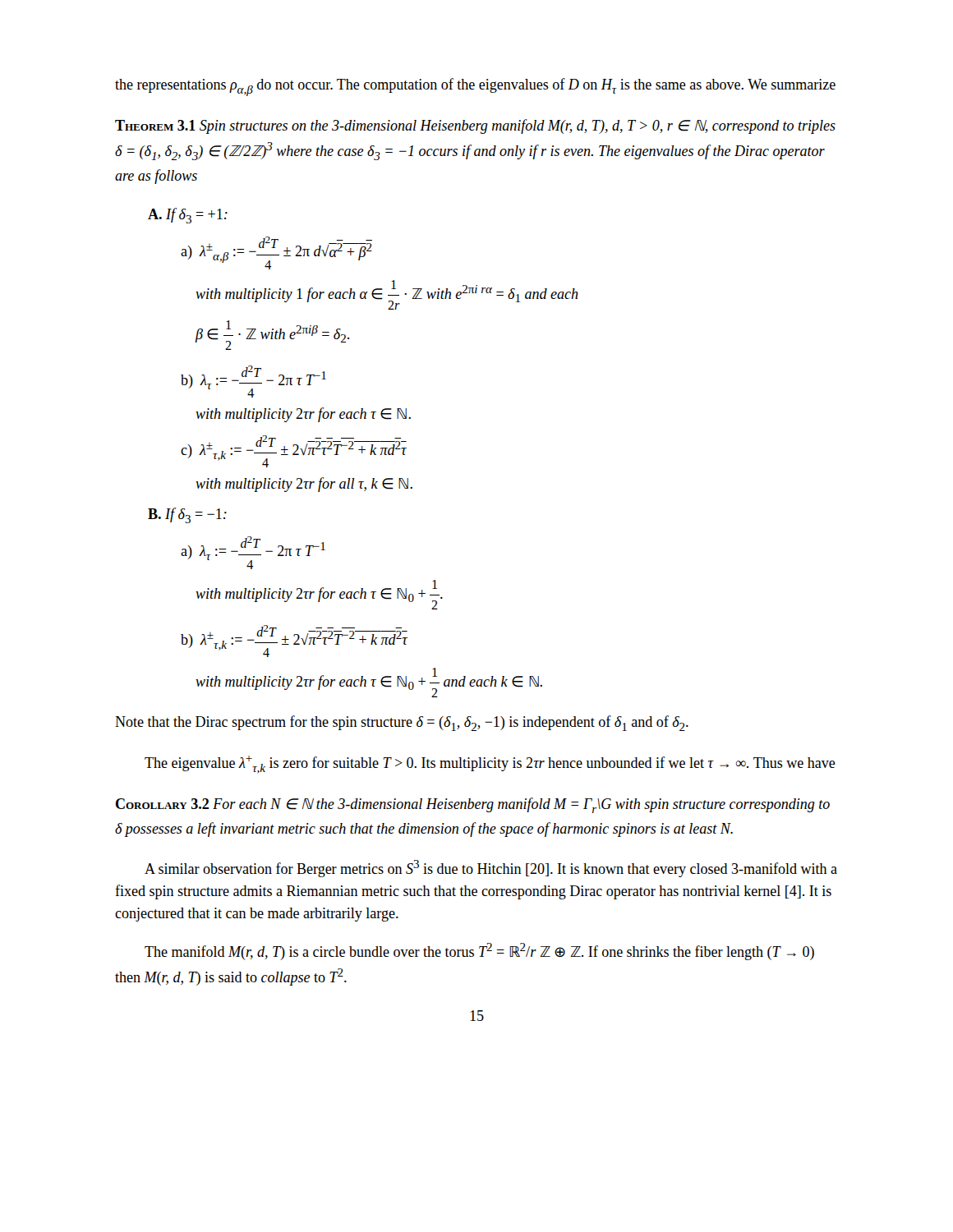This screenshot has width=953, height=1232.
Task: Select the element starting "B. If δ3 = −1: a)"
Action: coord(187,515)
